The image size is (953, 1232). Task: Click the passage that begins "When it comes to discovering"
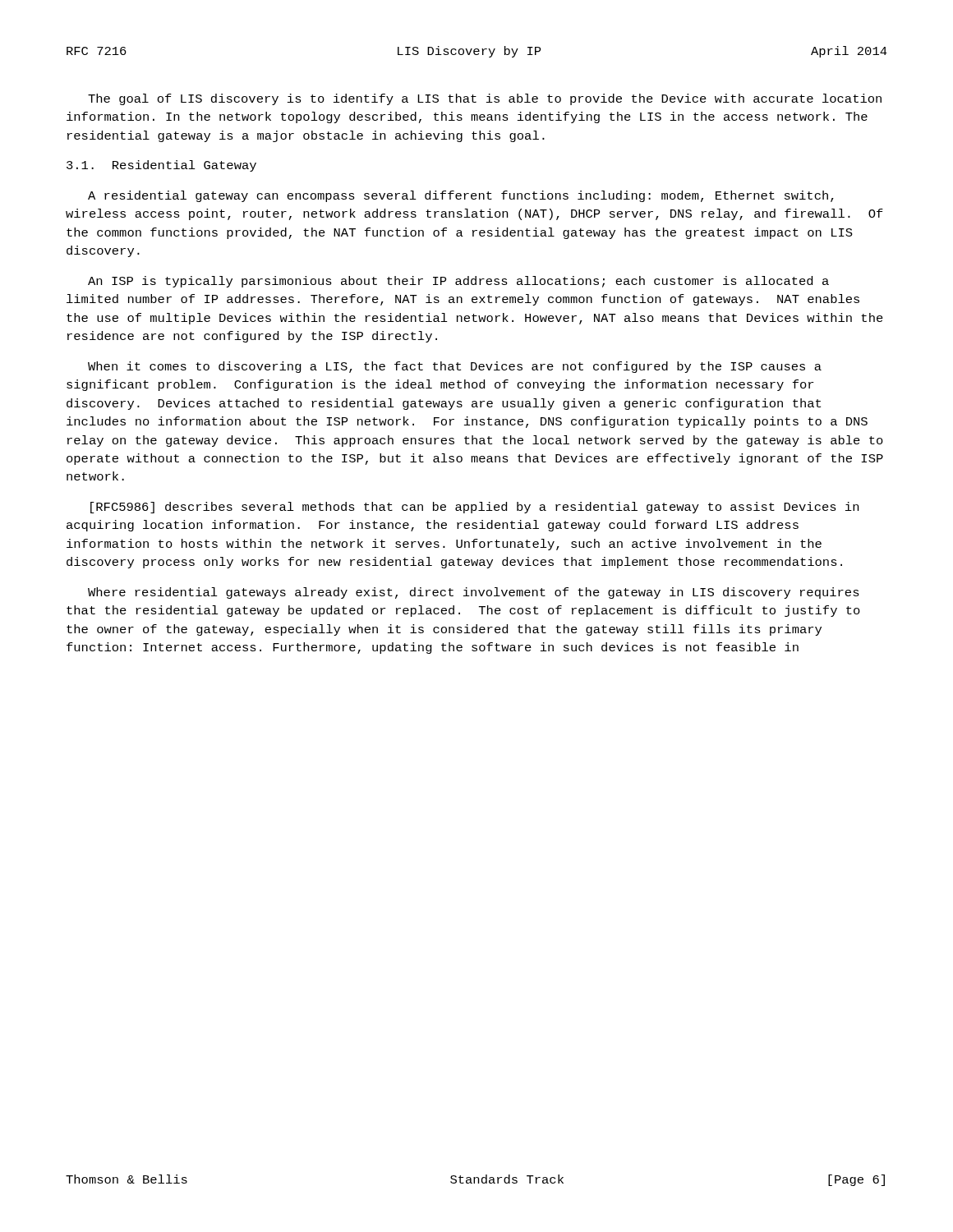click(475, 422)
